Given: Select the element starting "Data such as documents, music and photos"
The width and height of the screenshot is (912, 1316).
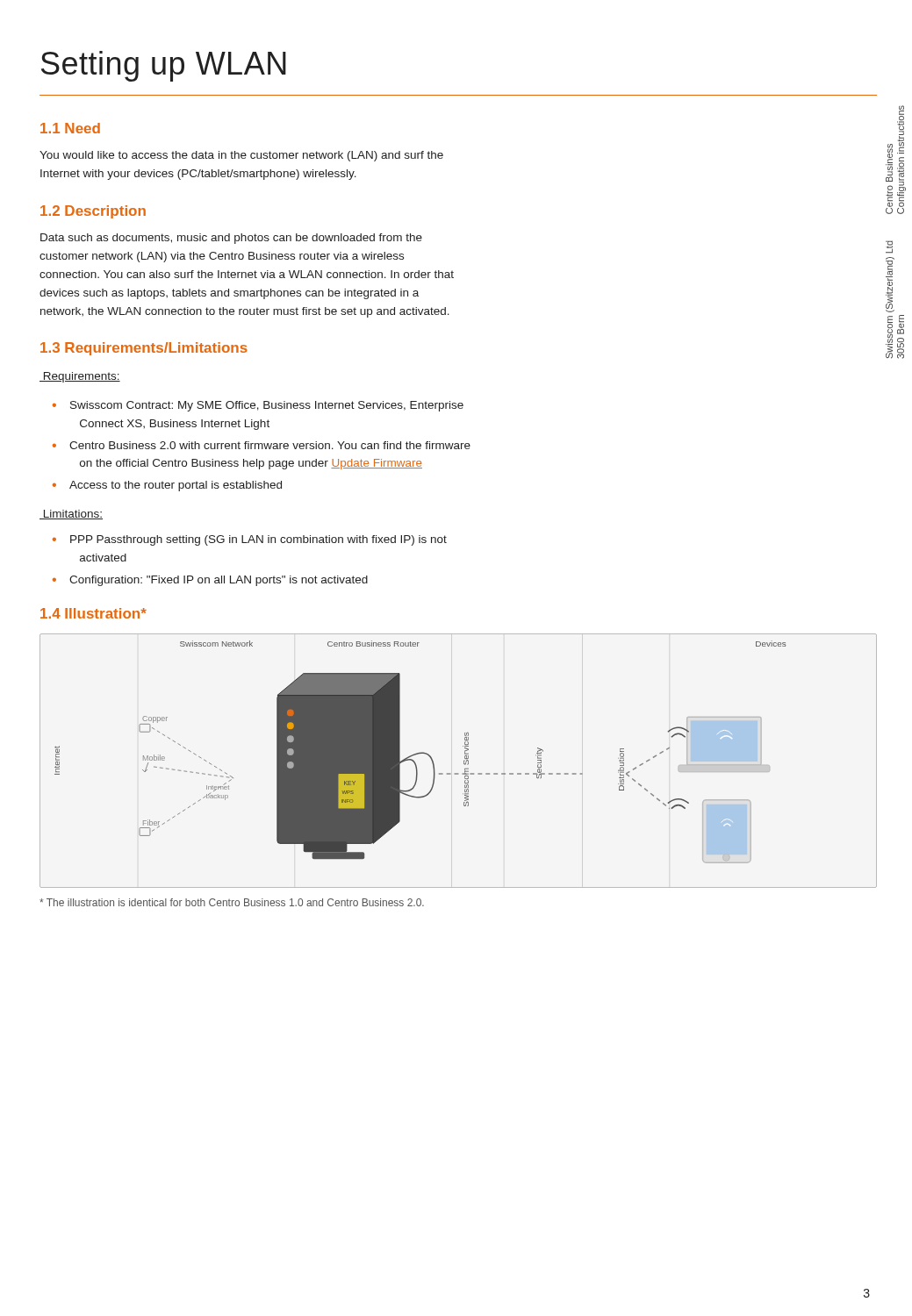Looking at the screenshot, I should [247, 274].
